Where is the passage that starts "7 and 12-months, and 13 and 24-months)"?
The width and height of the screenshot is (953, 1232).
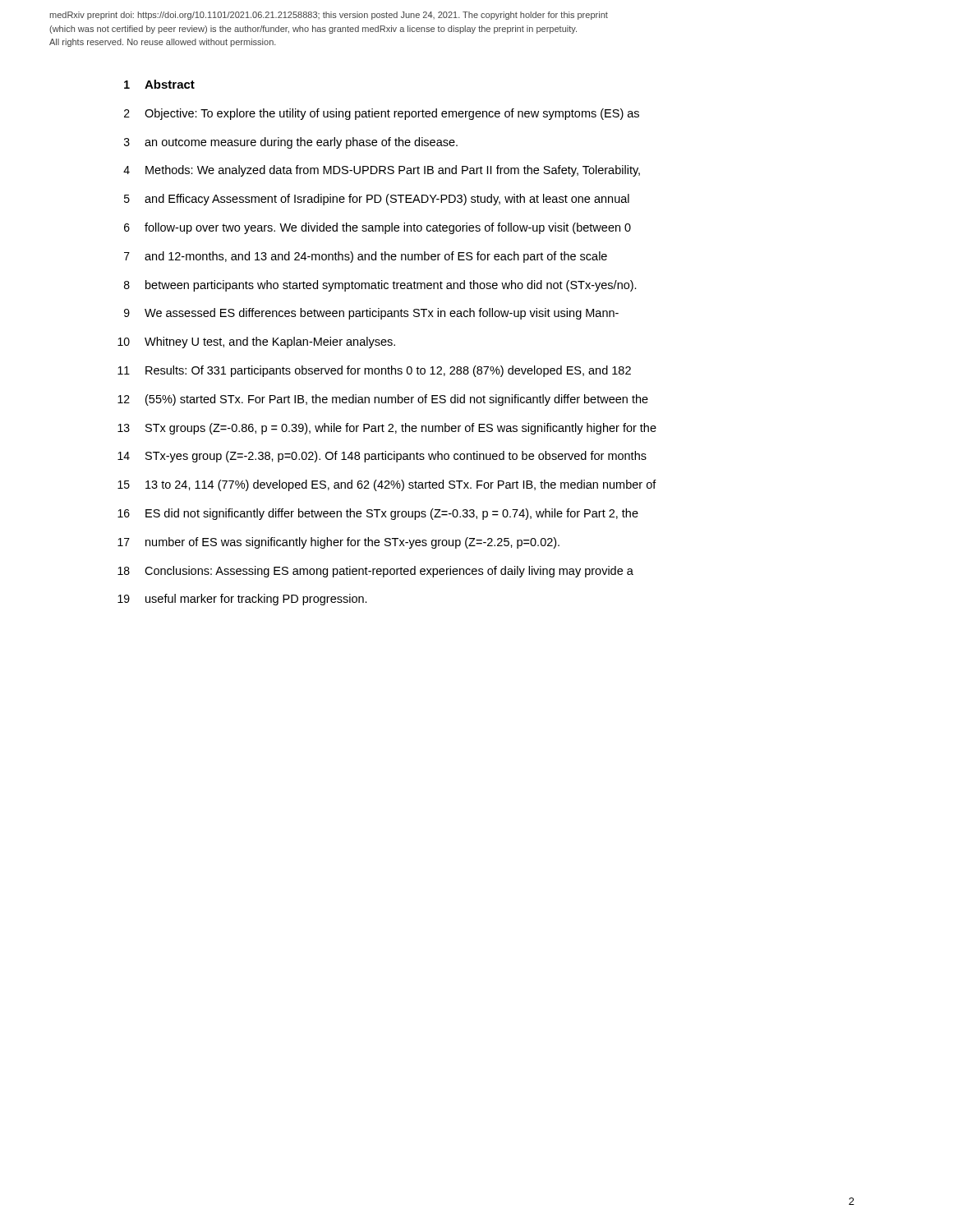point(476,256)
